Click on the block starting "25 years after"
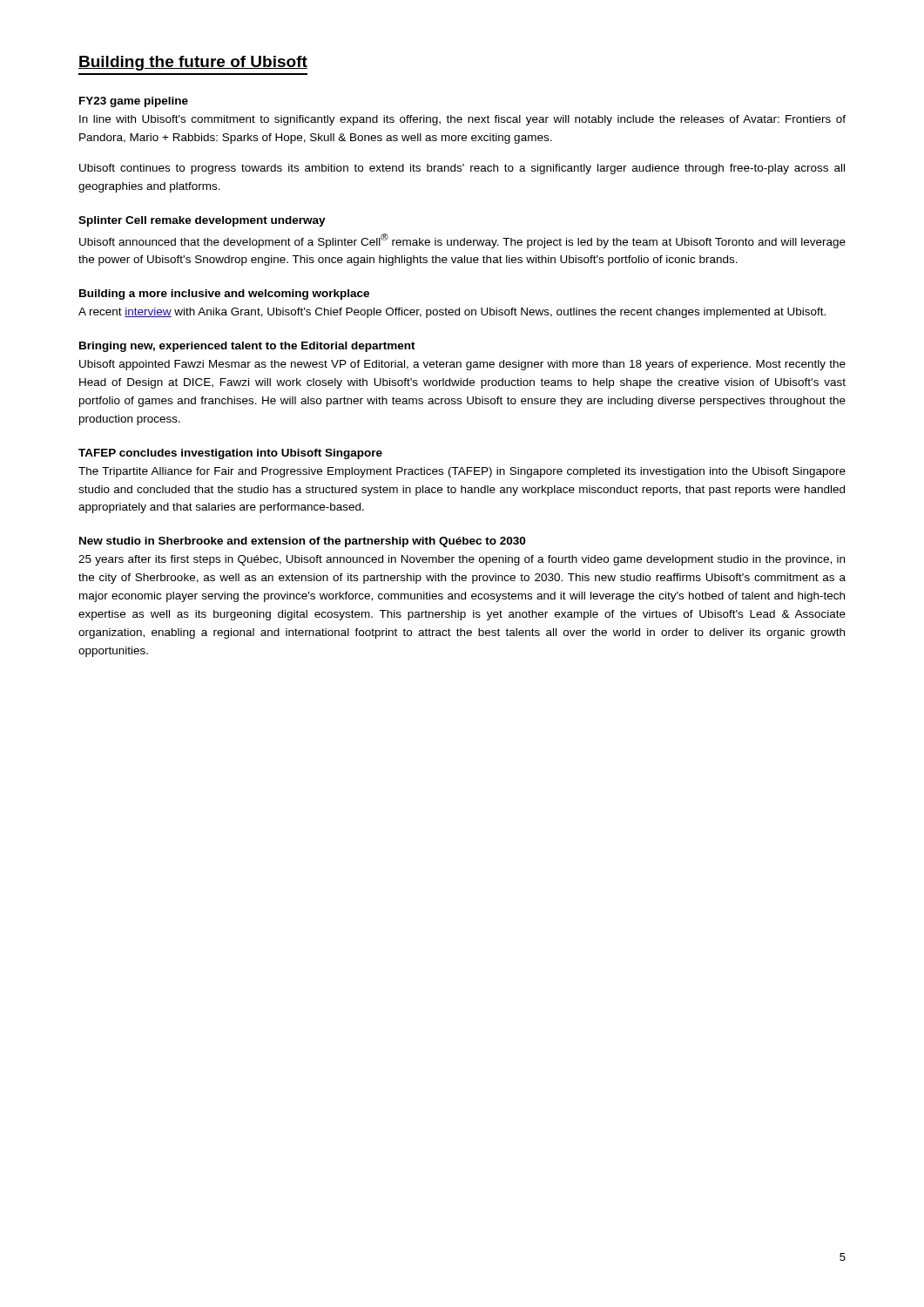Viewport: 924px width, 1307px height. click(462, 605)
